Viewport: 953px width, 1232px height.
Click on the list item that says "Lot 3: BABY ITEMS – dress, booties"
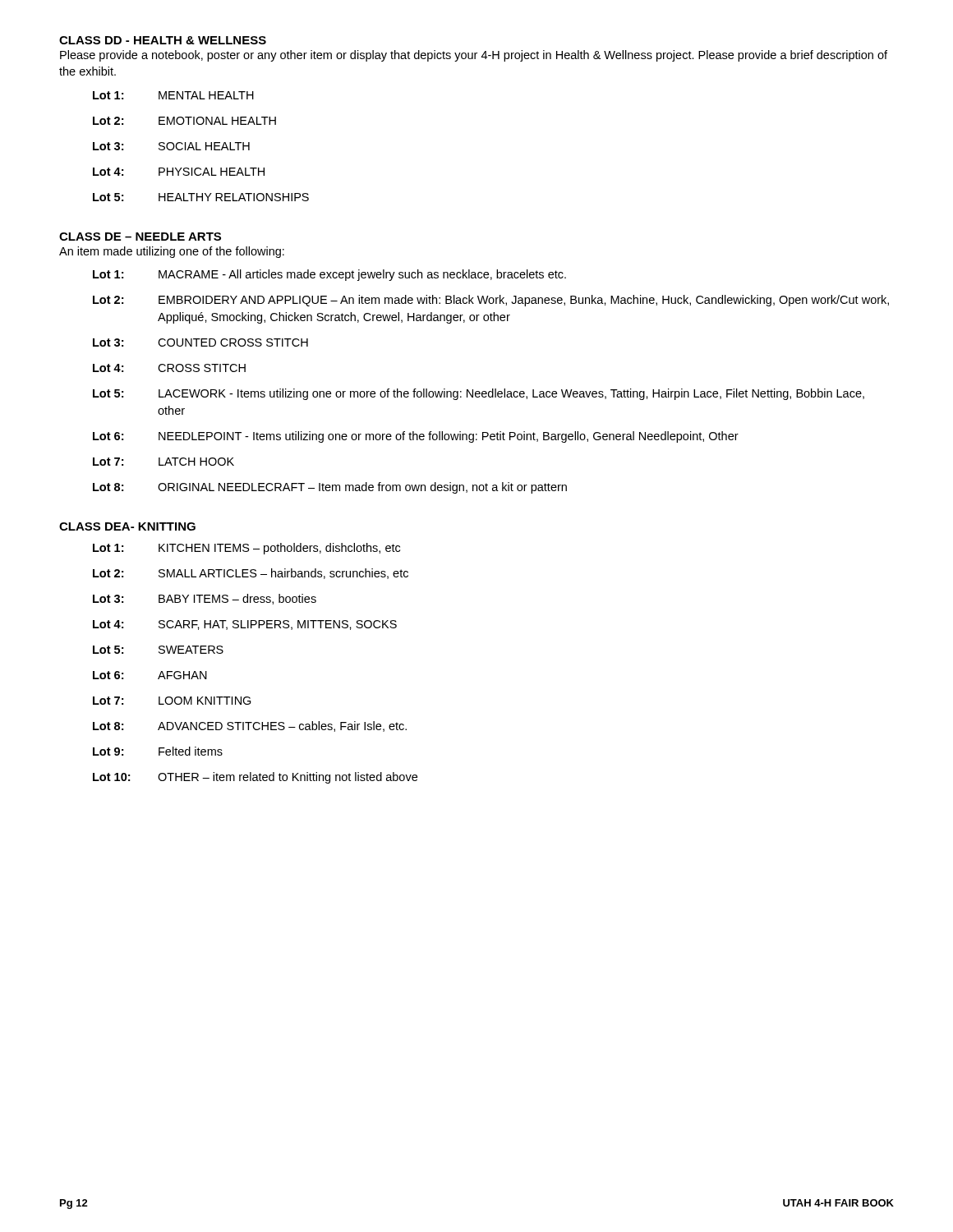[x=205, y=599]
